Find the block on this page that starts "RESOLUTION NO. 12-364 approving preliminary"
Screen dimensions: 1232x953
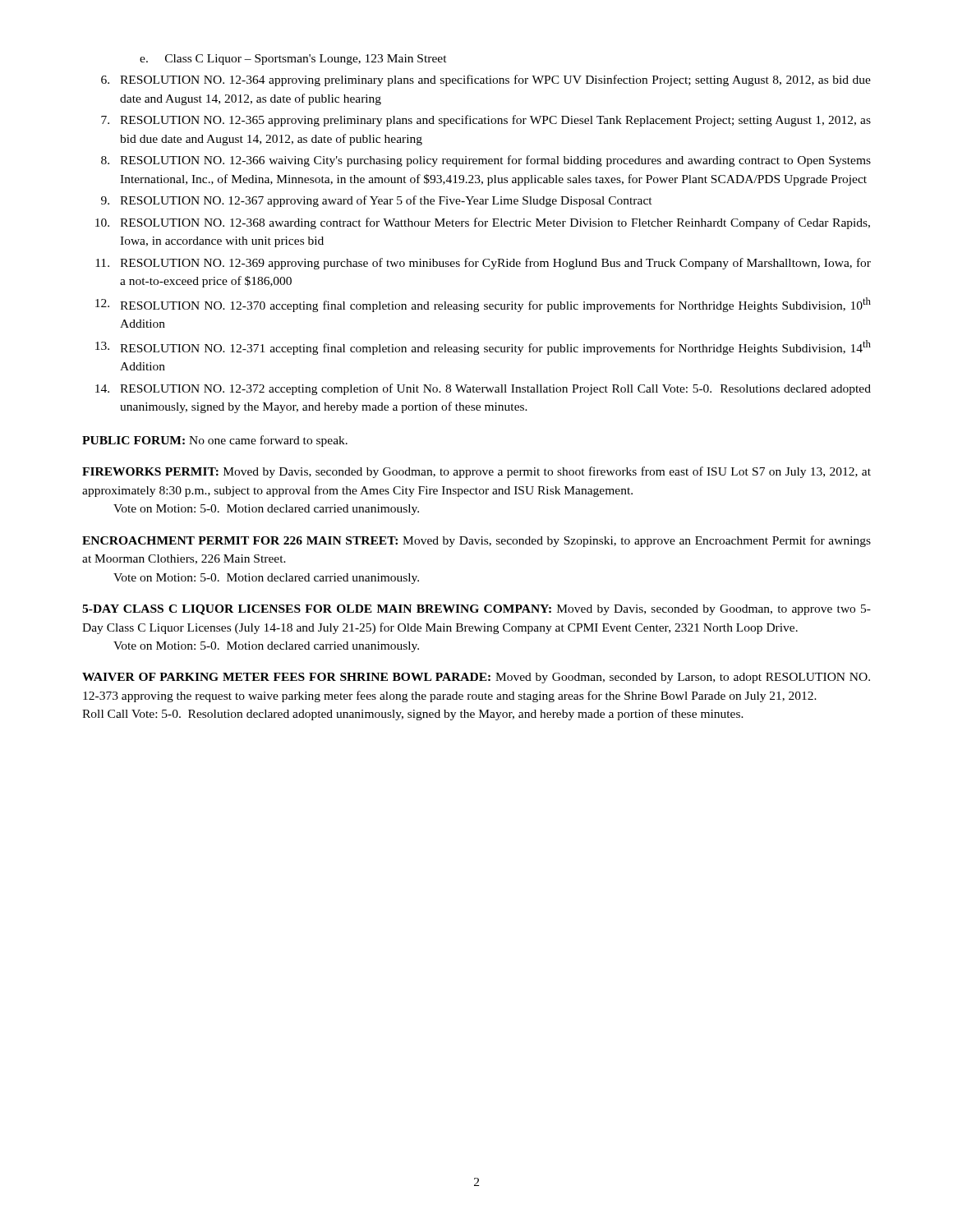(x=495, y=89)
